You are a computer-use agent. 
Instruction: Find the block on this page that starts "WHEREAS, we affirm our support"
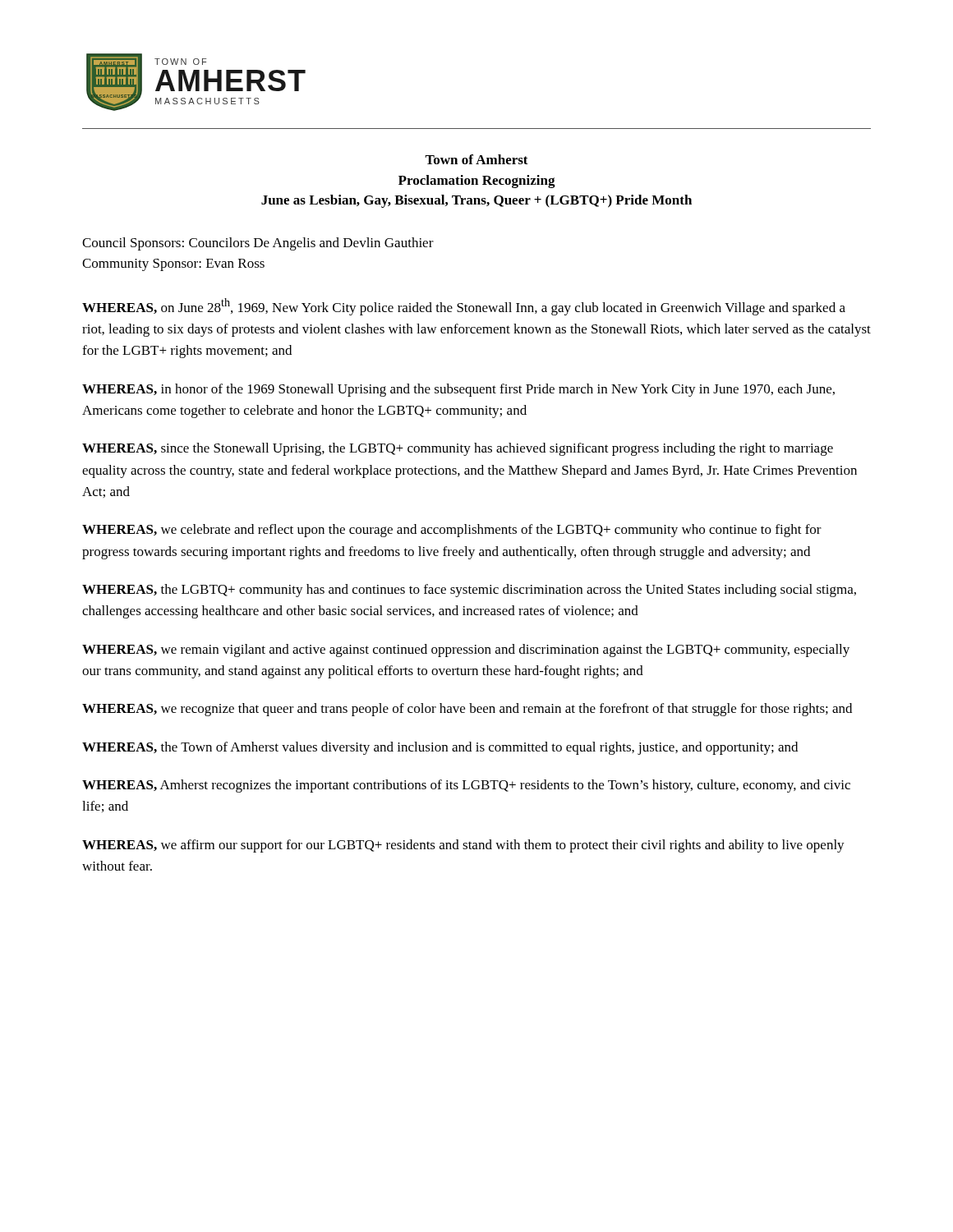point(476,856)
